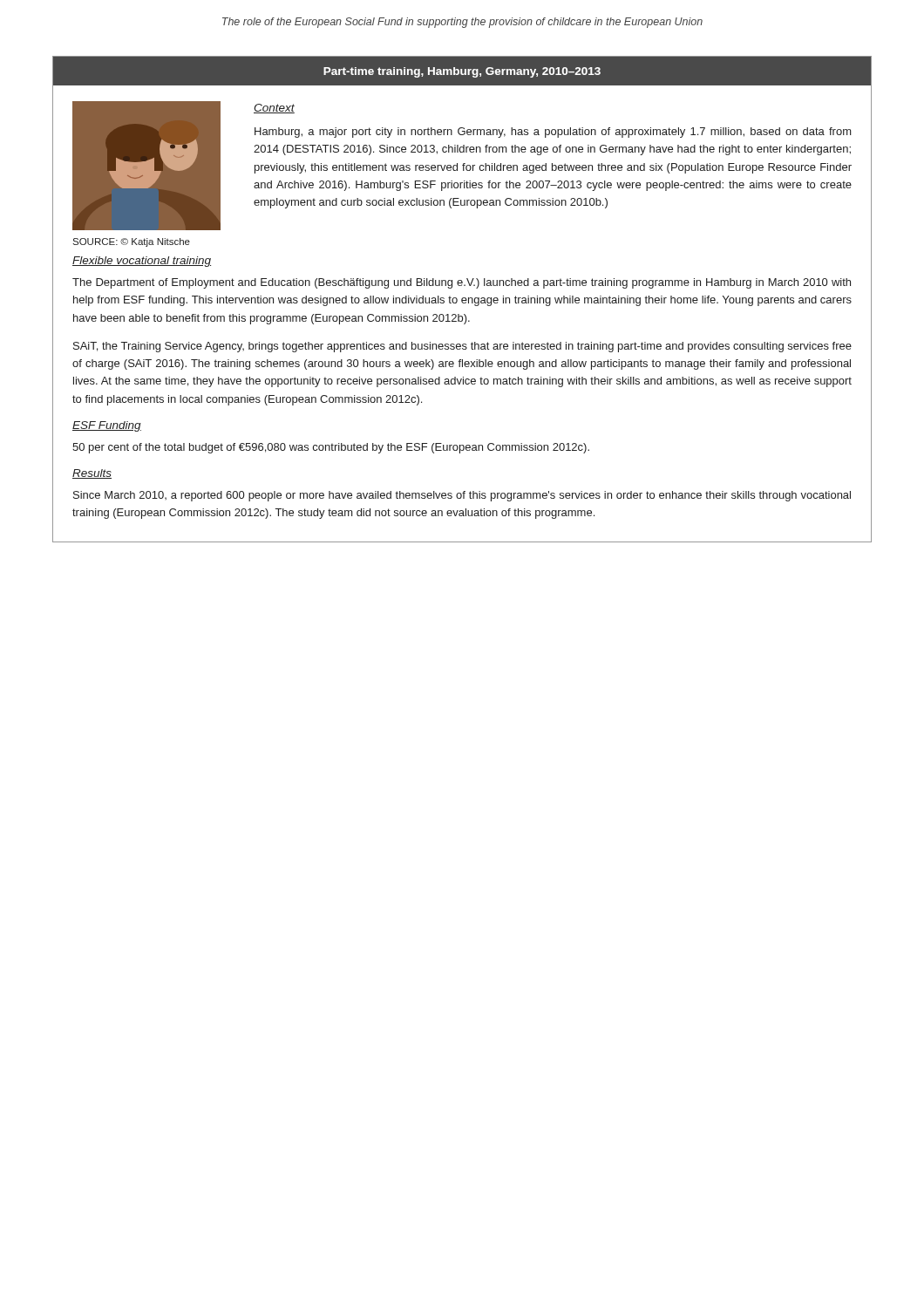Select the photo
This screenshot has width=924, height=1308.
tap(146, 166)
